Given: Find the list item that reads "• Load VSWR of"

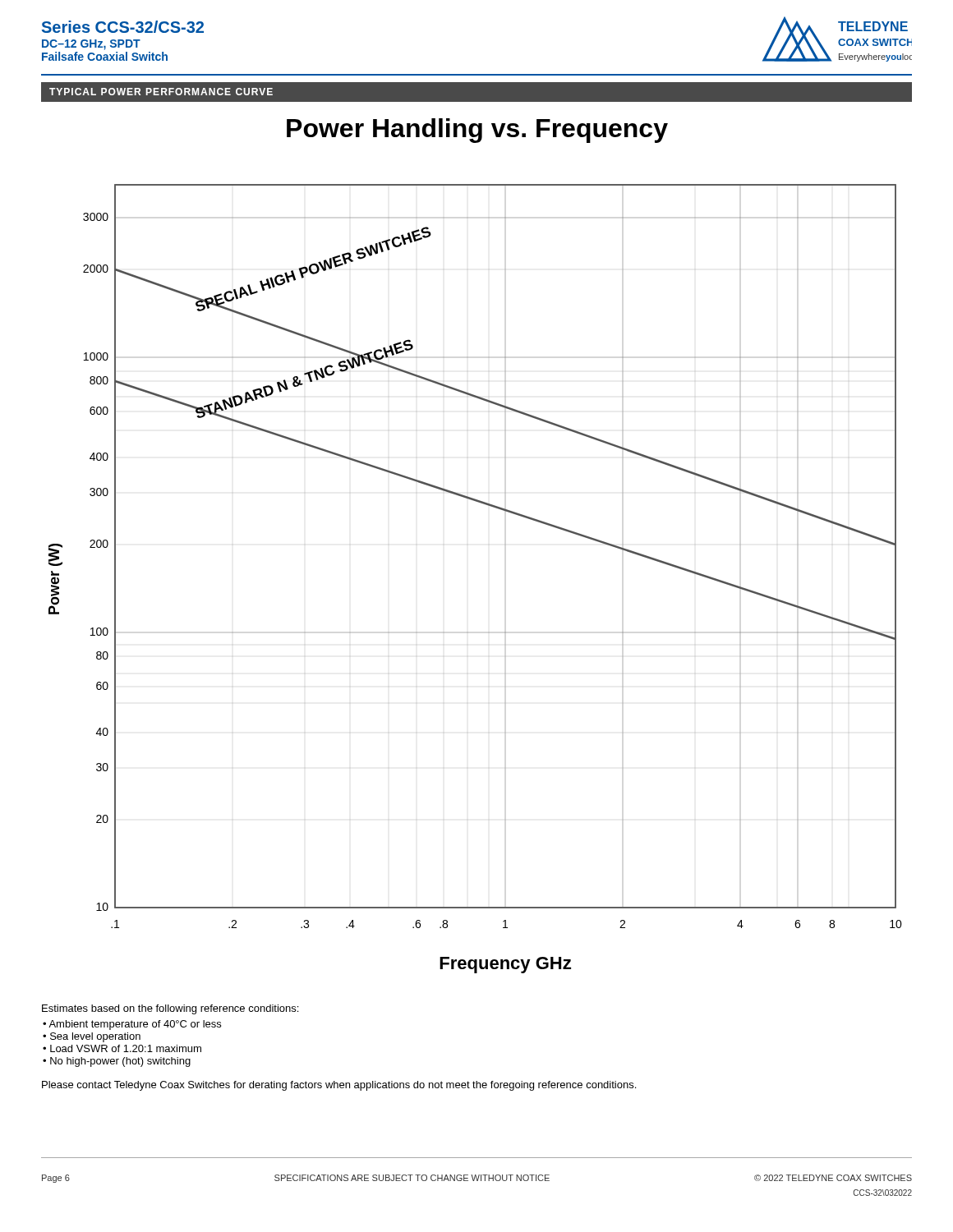Looking at the screenshot, I should click(122, 1048).
